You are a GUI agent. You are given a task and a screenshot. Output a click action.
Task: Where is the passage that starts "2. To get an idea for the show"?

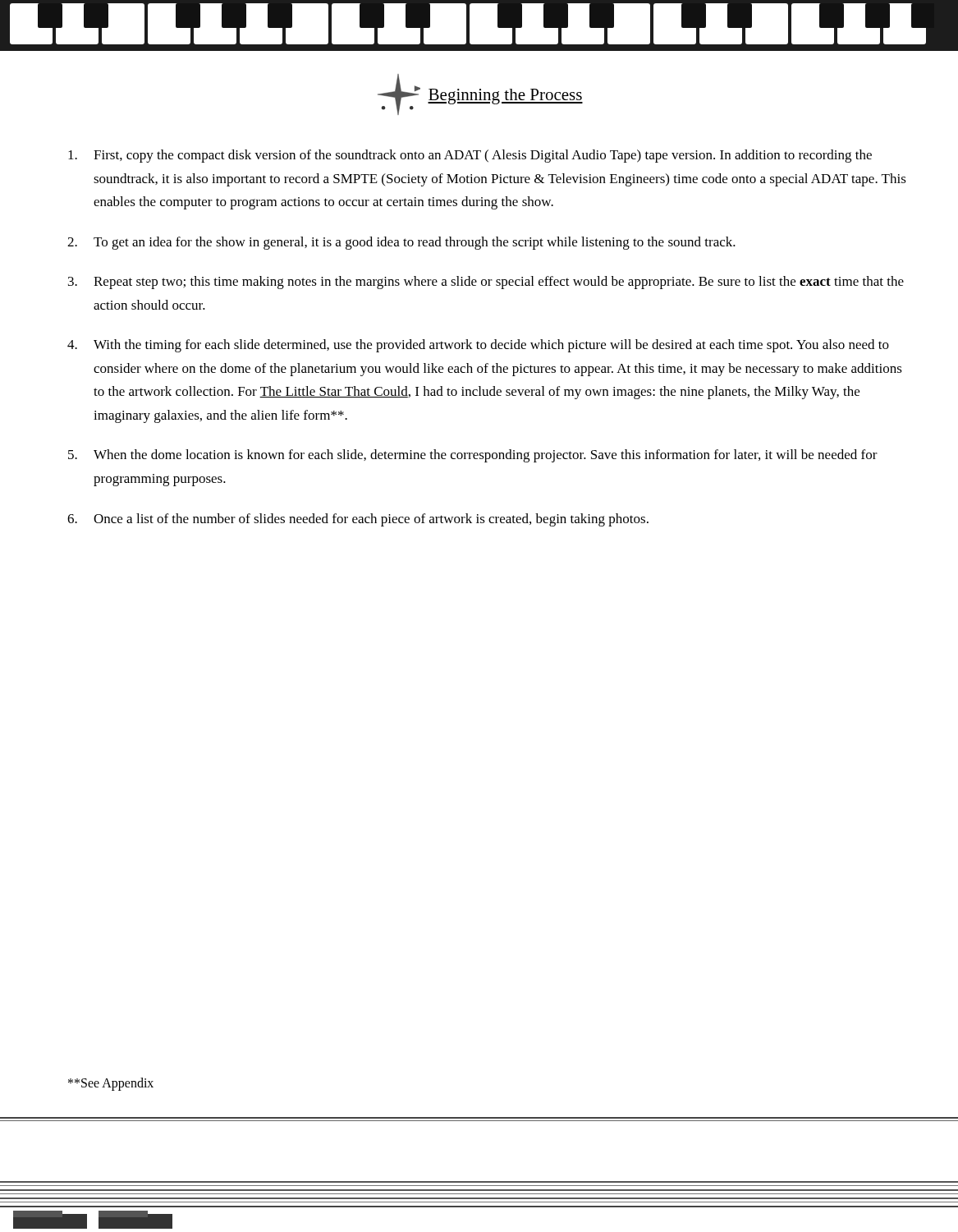pyautogui.click(x=402, y=242)
